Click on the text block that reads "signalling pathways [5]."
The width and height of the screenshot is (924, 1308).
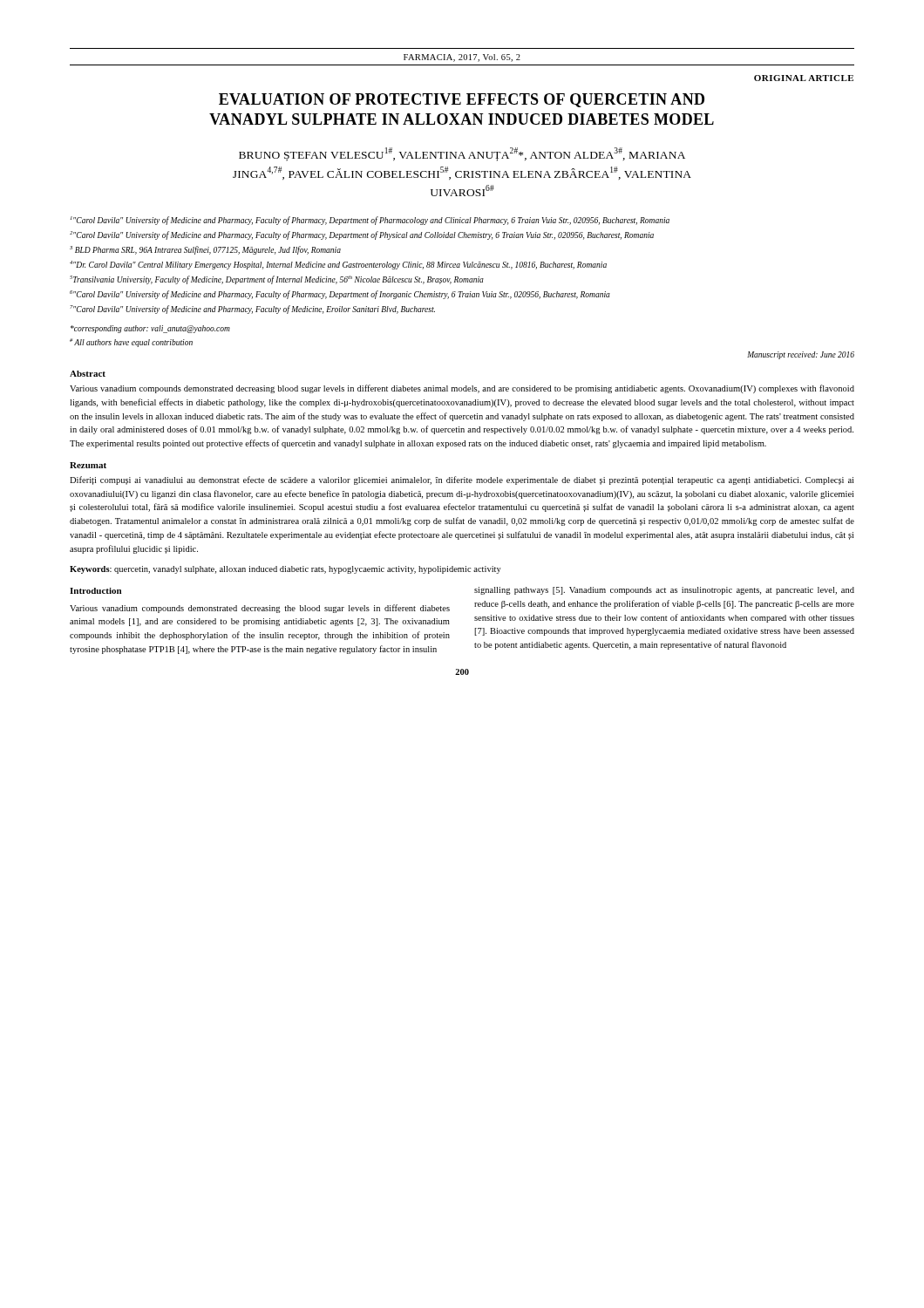click(x=664, y=618)
